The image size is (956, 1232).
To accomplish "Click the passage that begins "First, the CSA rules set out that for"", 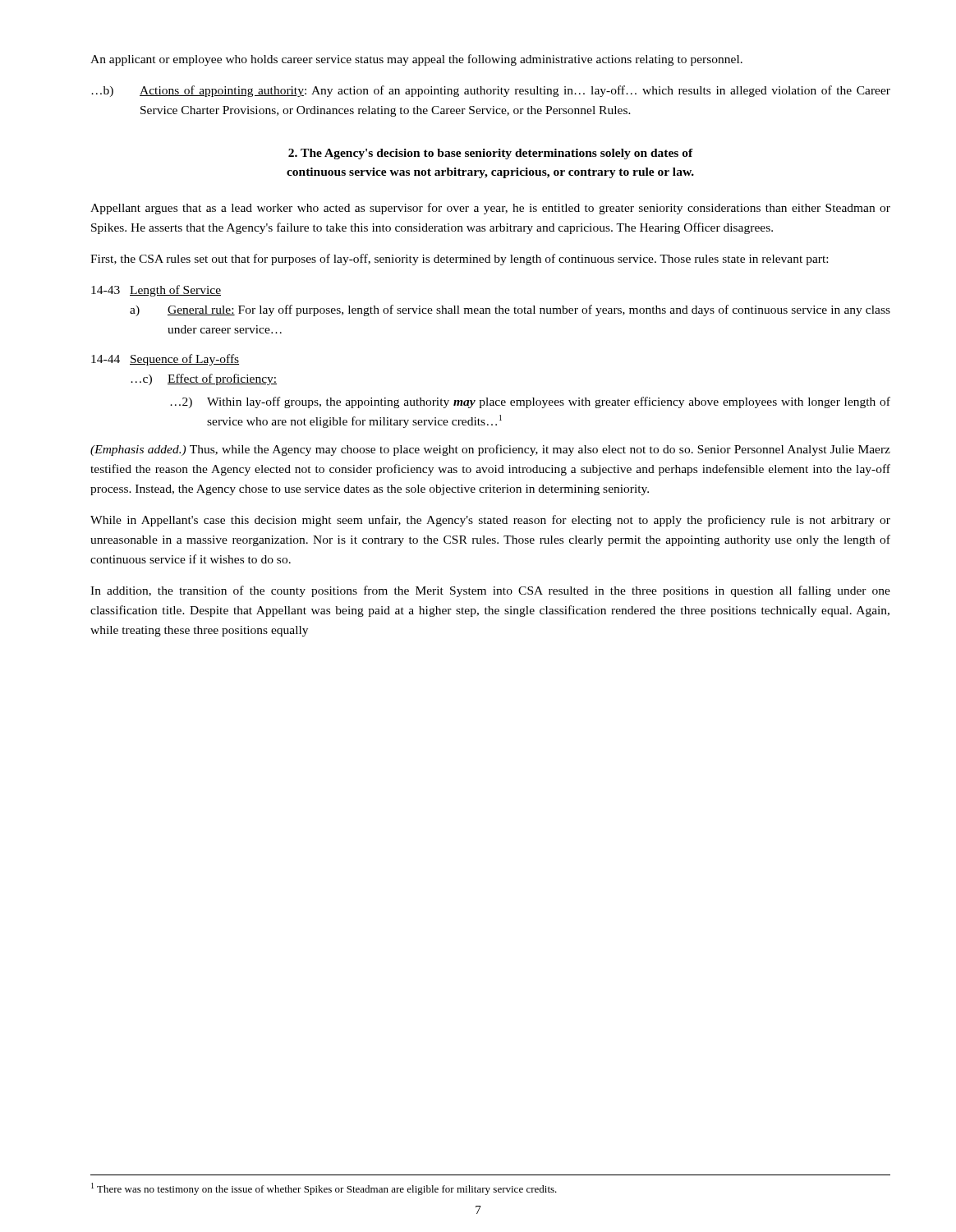I will 460,258.
